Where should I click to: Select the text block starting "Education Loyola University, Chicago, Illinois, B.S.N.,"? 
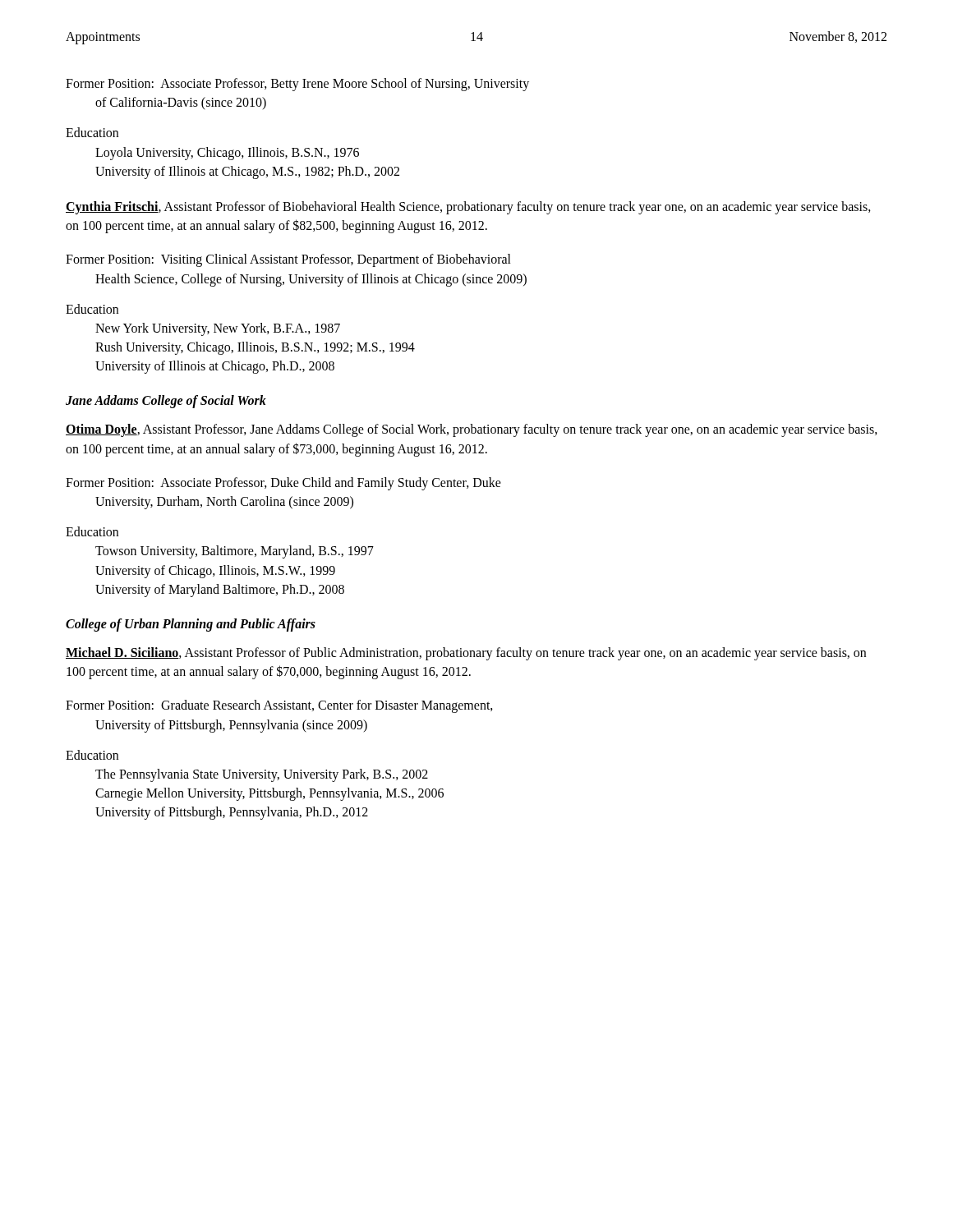pyautogui.click(x=233, y=153)
